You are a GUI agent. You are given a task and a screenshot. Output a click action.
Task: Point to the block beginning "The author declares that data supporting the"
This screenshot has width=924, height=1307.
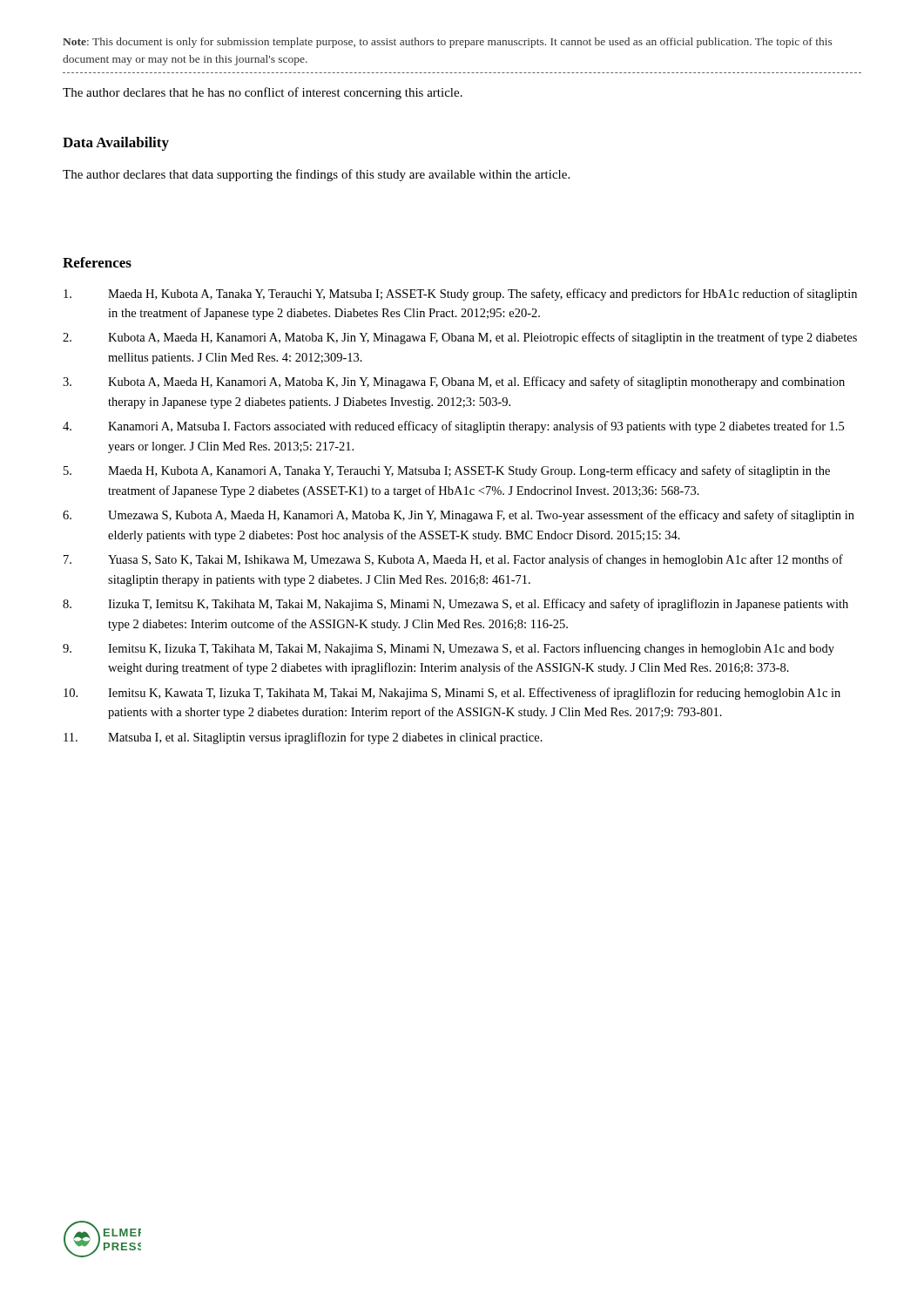tap(317, 174)
